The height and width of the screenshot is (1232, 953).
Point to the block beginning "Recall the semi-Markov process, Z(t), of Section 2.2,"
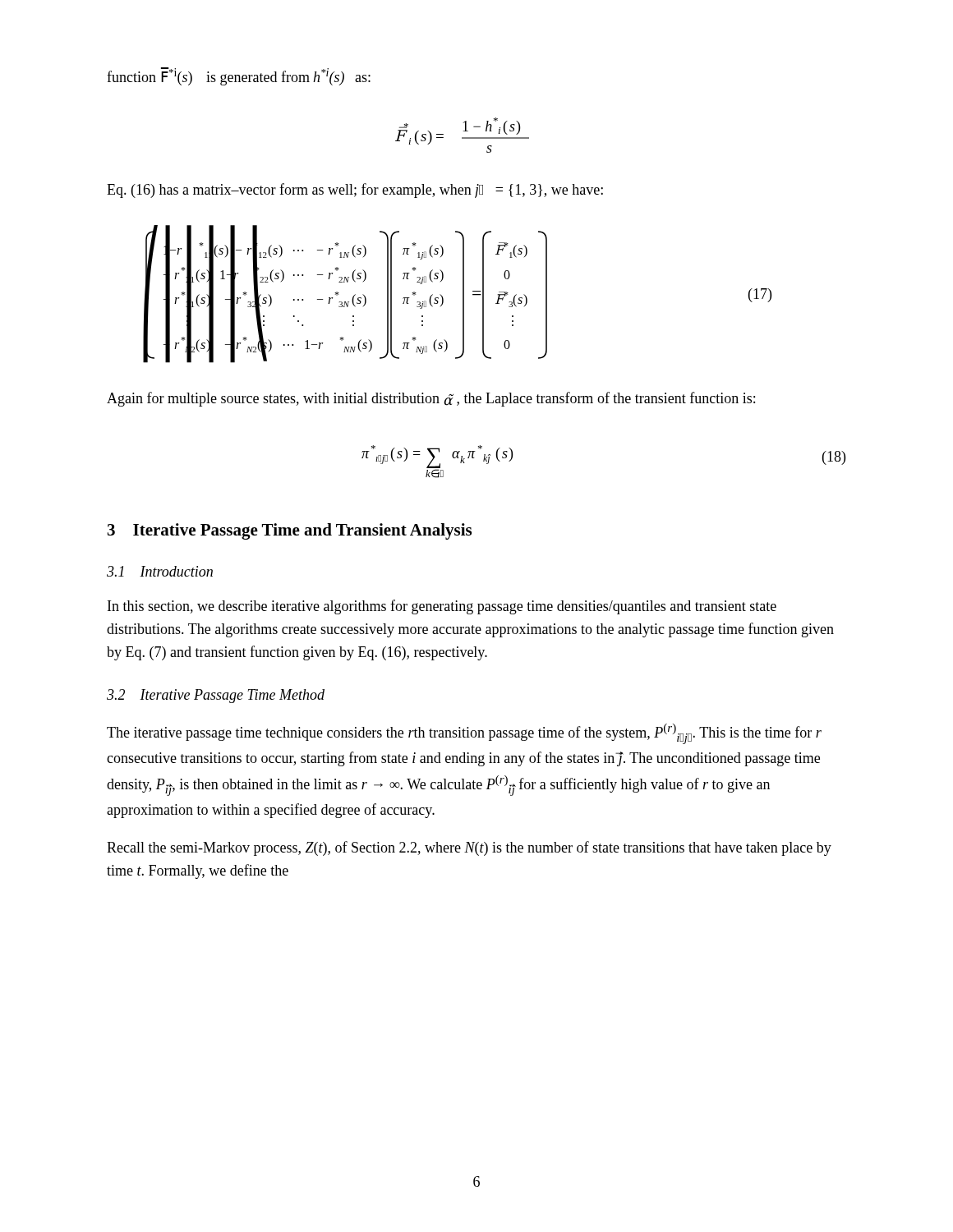click(x=469, y=859)
